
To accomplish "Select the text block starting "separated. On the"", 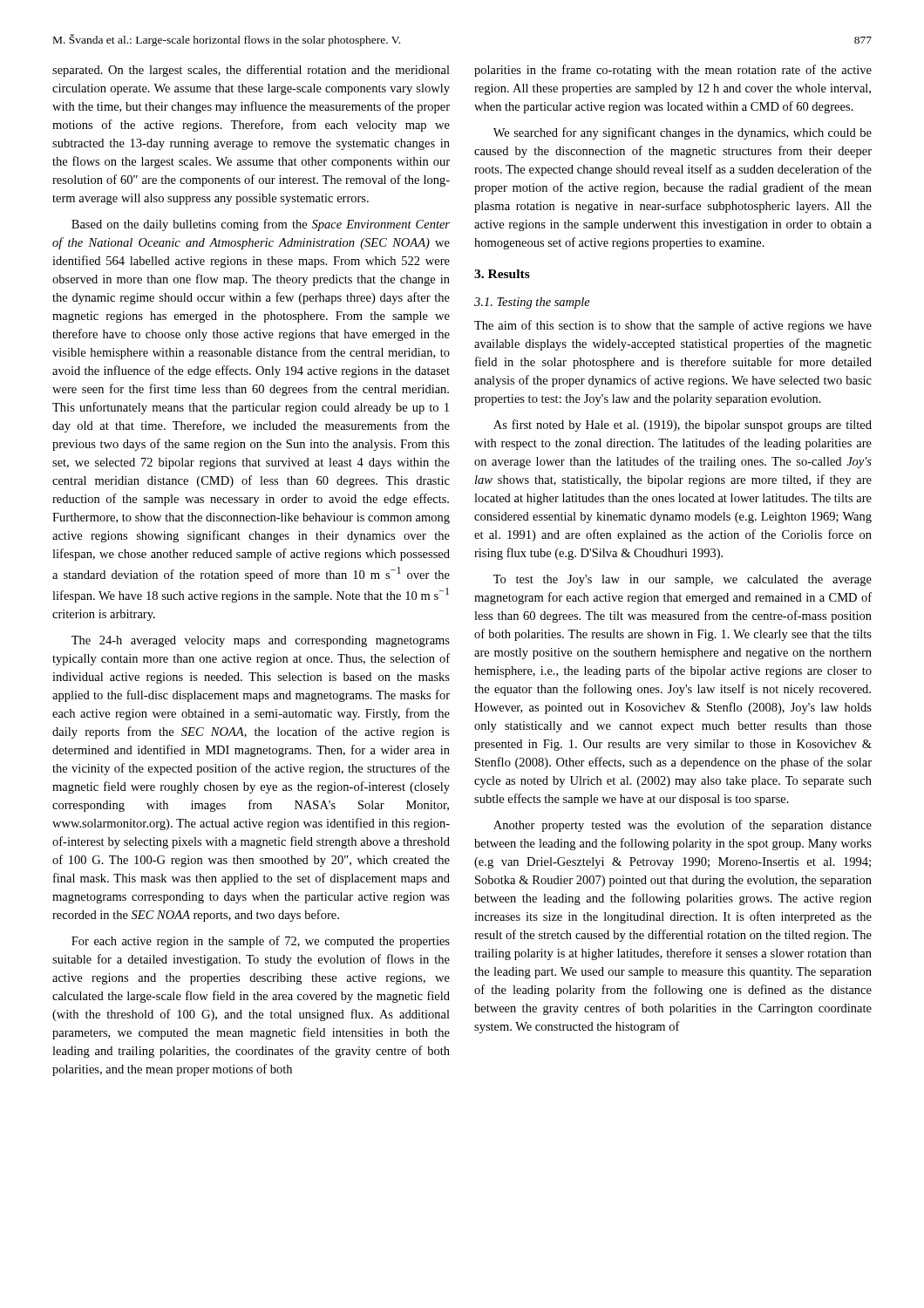I will 251,134.
